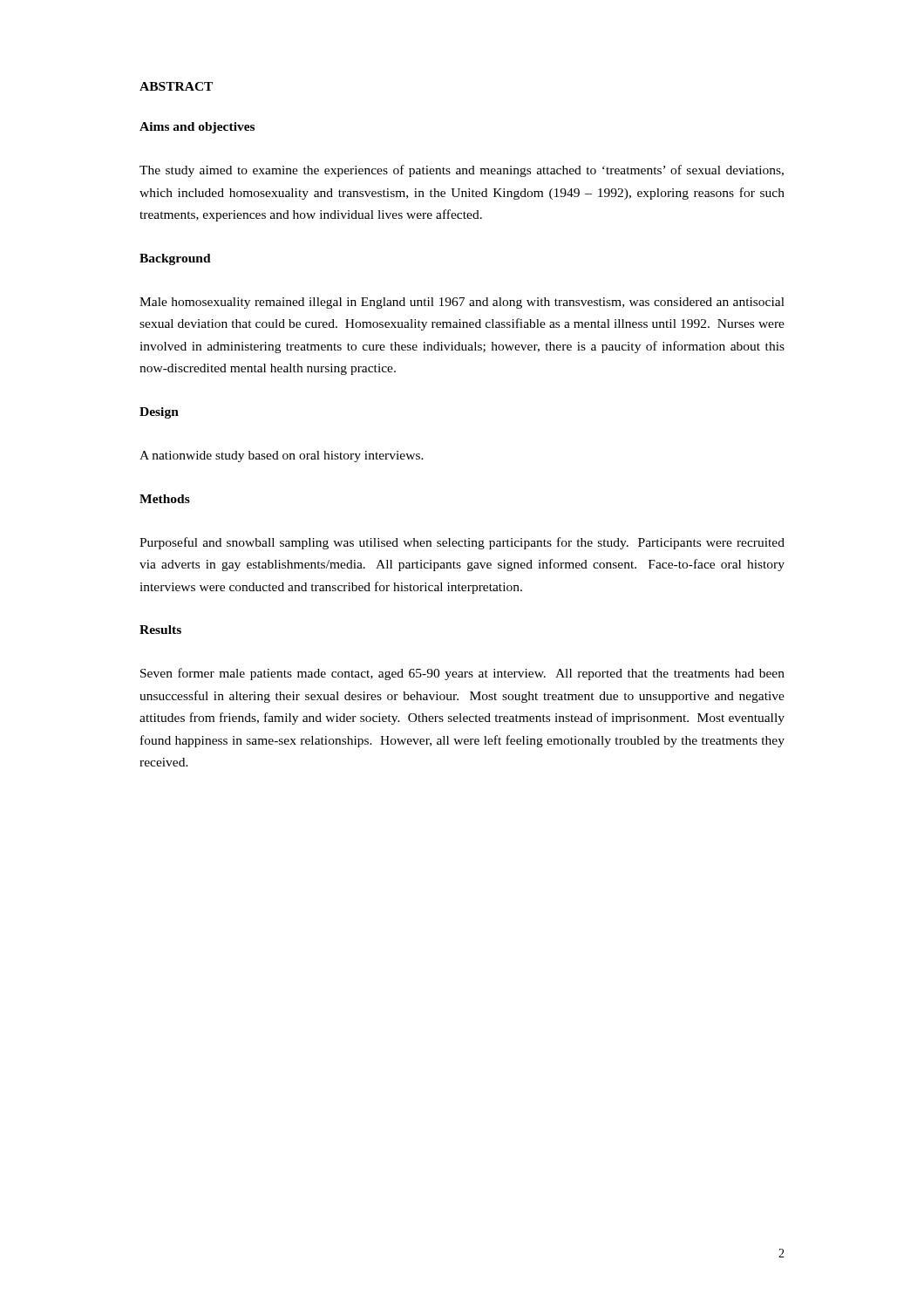Find the text block that reads "Seven former male patients made contact, aged 65-90"

pyautogui.click(x=462, y=718)
